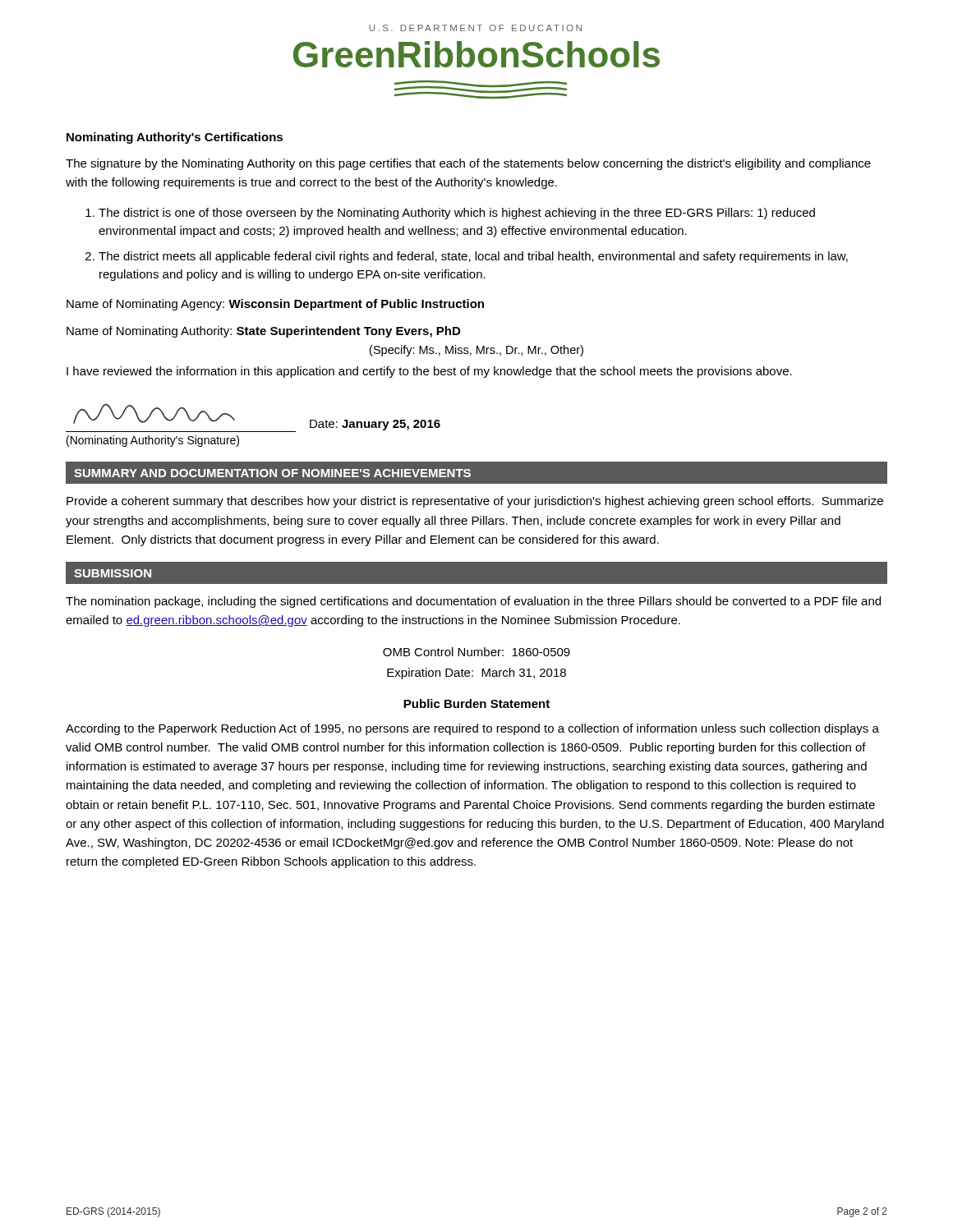Find "SUMMARY AND DOCUMENTATION OF NOMINEE'S ACHIEVEMENTS" on this page
Viewport: 953px width, 1232px height.
(273, 473)
